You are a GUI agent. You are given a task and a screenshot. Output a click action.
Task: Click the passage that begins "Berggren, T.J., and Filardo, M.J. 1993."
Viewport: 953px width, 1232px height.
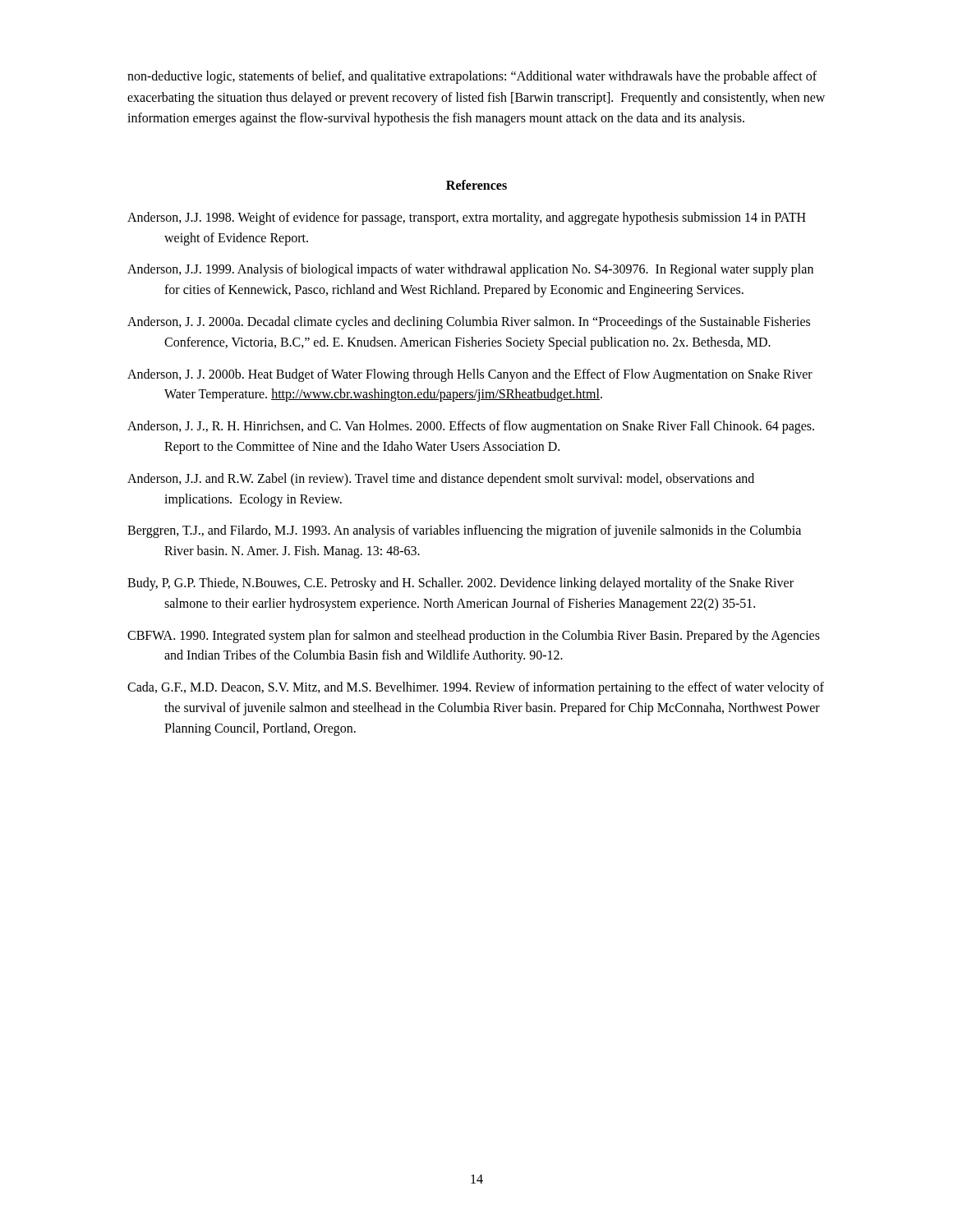pos(464,541)
